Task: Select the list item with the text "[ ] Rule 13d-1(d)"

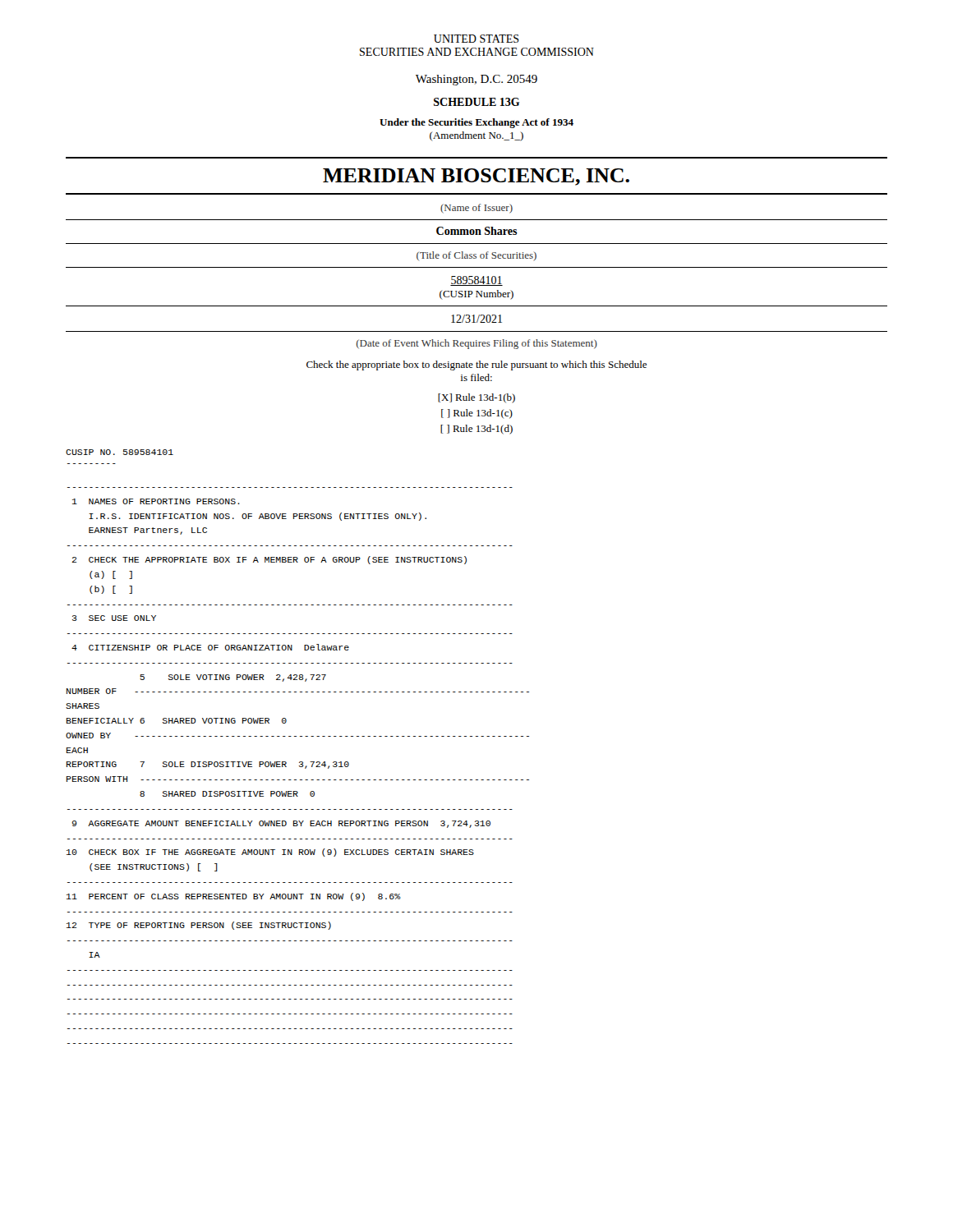Action: pyautogui.click(x=476, y=428)
